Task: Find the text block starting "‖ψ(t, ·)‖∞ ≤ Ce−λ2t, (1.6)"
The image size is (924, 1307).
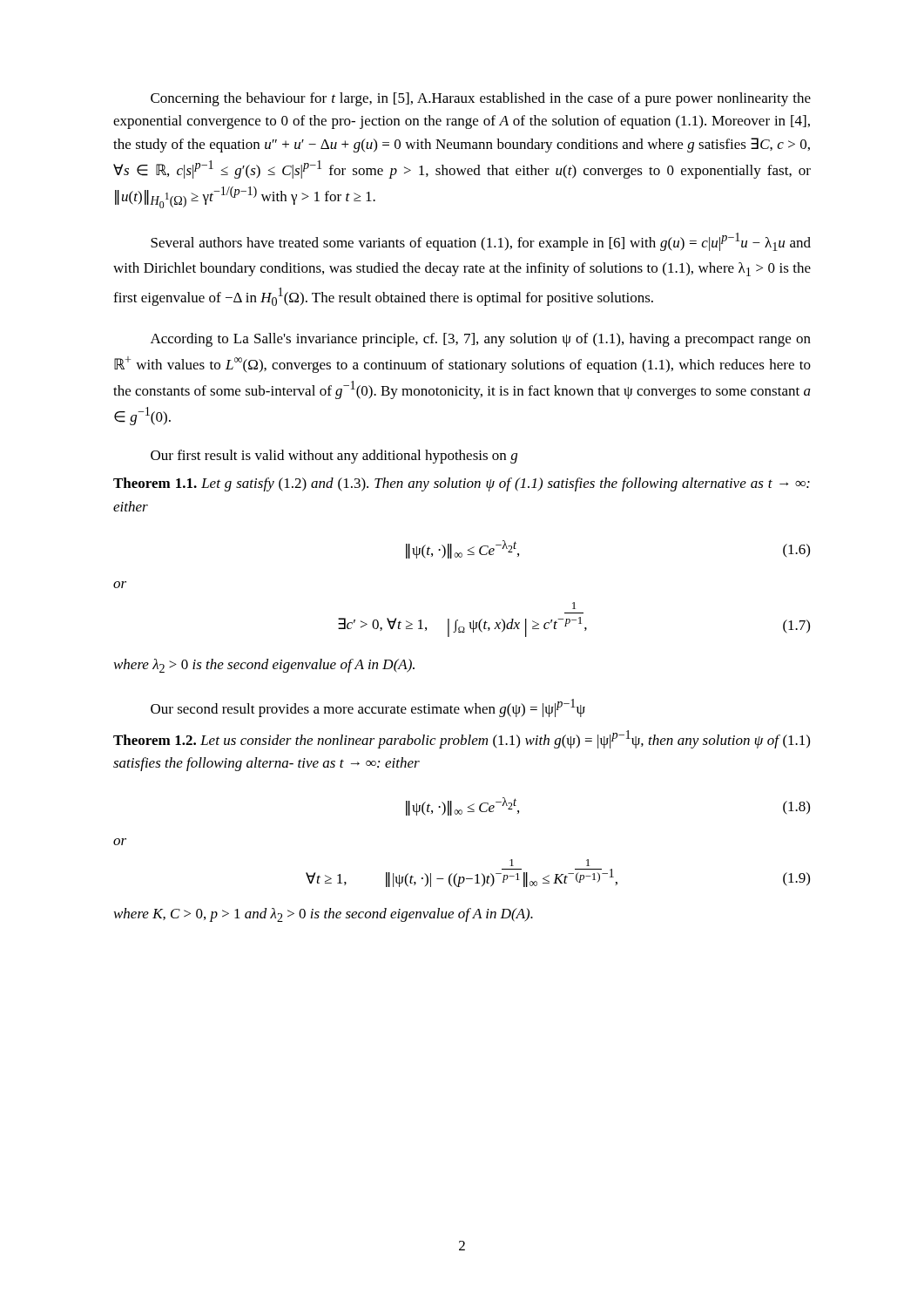Action: pyautogui.click(x=471, y=549)
